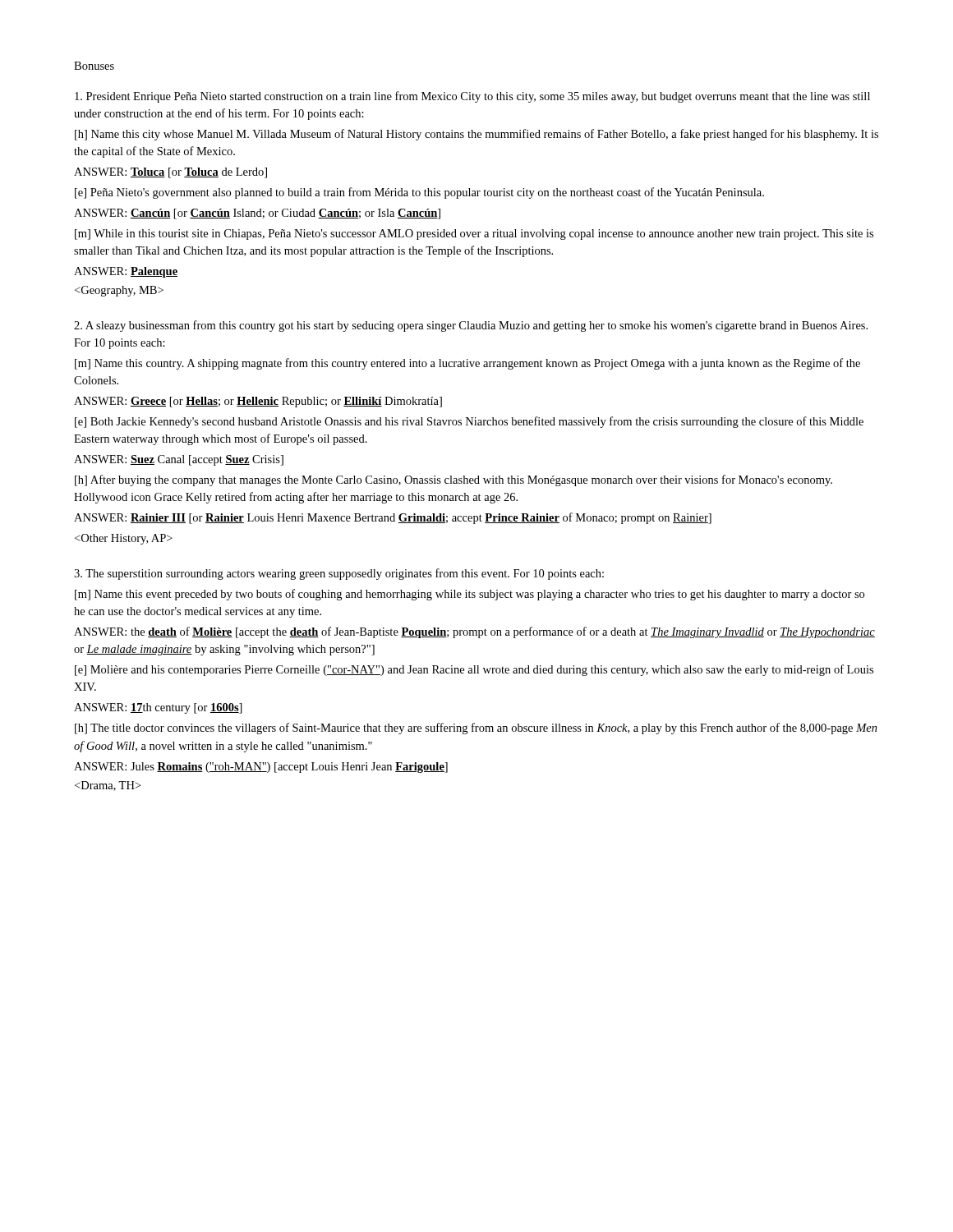Navigate to the block starting "[h] Name this city whose Manuel M."
The width and height of the screenshot is (953, 1232).
click(x=476, y=143)
